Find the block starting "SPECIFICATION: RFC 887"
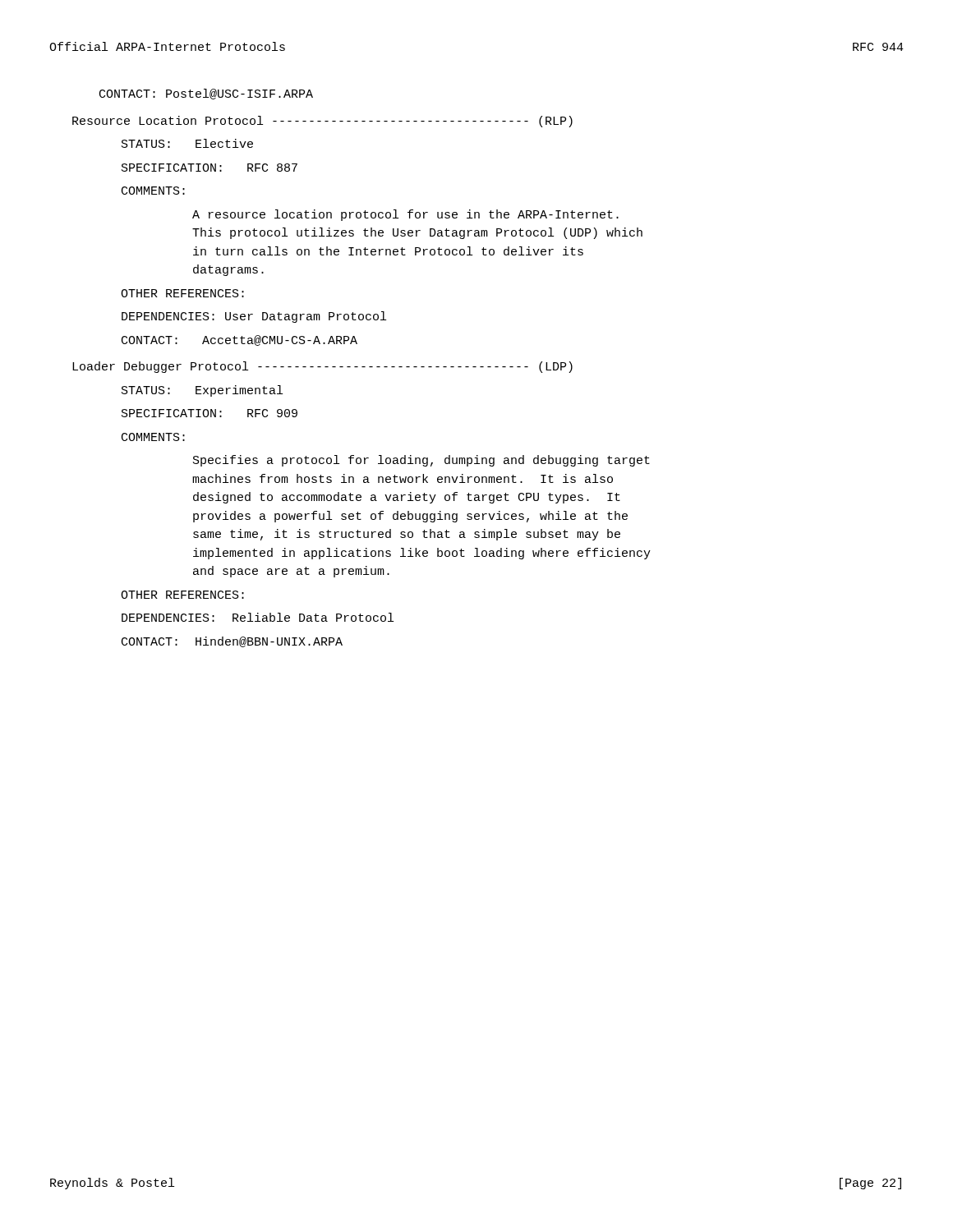The image size is (953, 1232). click(x=198, y=168)
